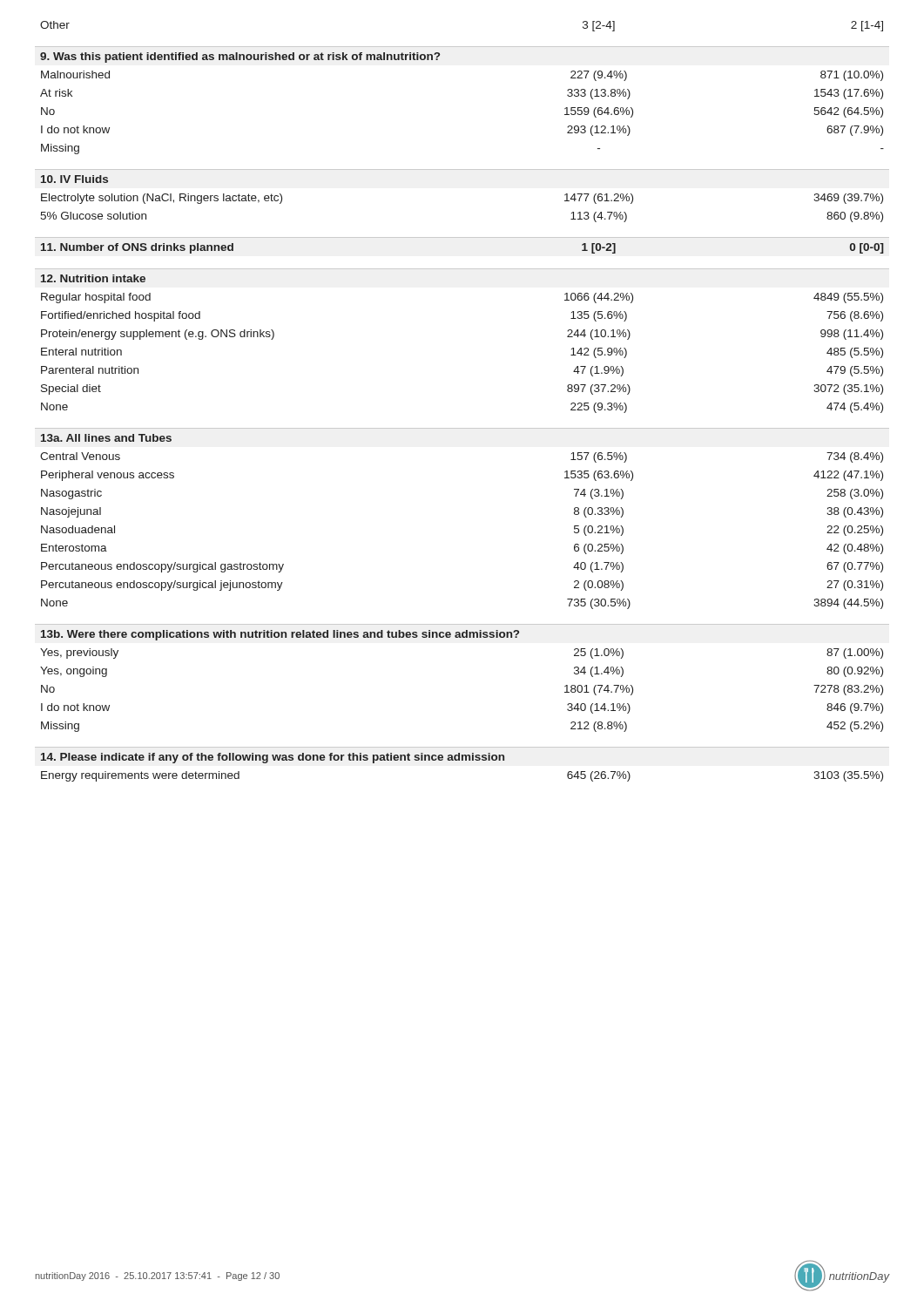Find the region starting "Percutaneous endoscopy/surgical jejunostomy 2 (0.08%) 27 (0.31%)"
The height and width of the screenshot is (1307, 924).
tap(158, 587)
